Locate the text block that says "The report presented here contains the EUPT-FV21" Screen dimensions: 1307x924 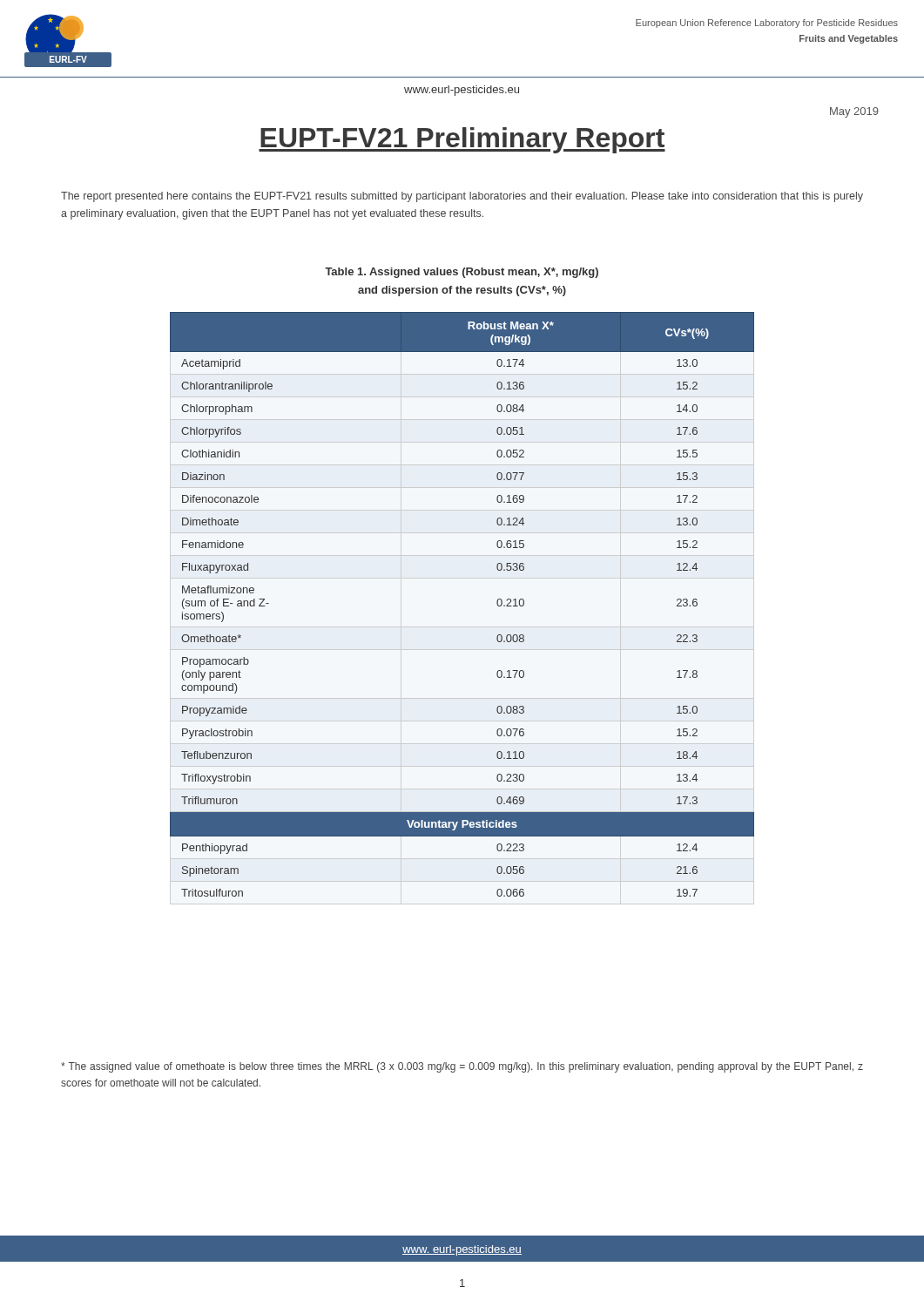[462, 205]
